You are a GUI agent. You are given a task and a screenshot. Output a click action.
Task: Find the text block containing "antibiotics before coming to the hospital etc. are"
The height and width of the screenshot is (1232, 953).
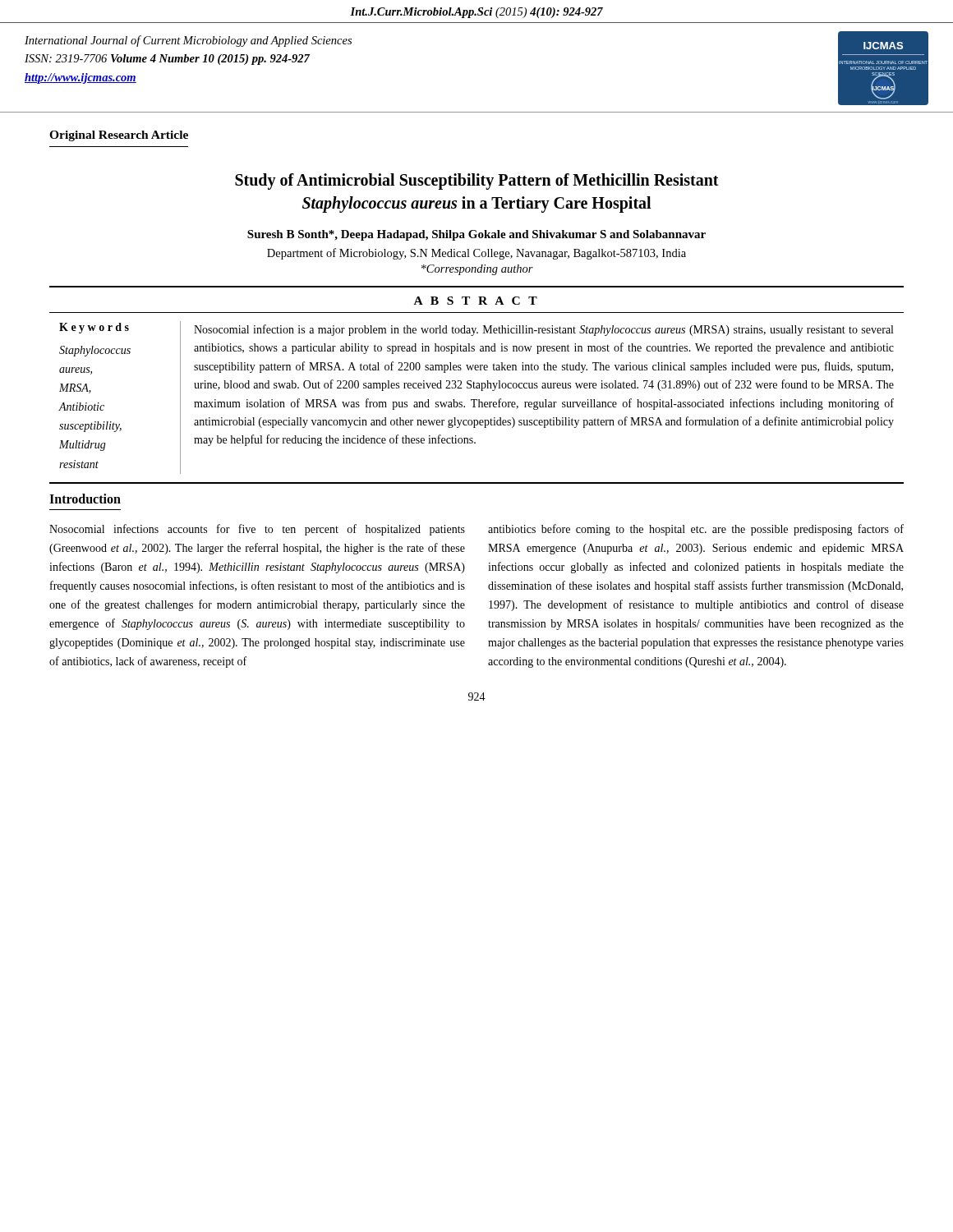click(696, 595)
